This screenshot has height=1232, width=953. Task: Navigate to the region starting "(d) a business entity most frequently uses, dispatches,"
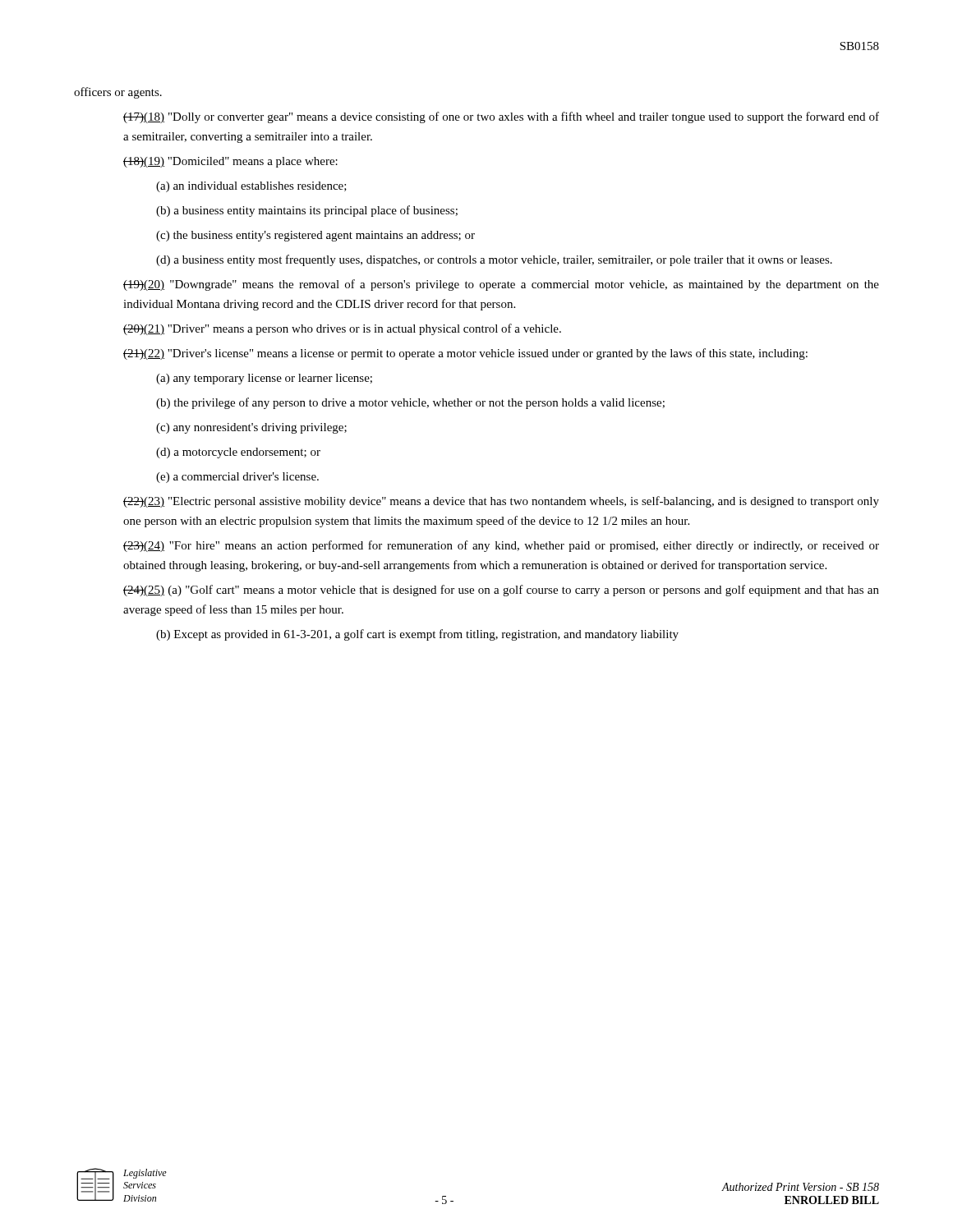[518, 260]
